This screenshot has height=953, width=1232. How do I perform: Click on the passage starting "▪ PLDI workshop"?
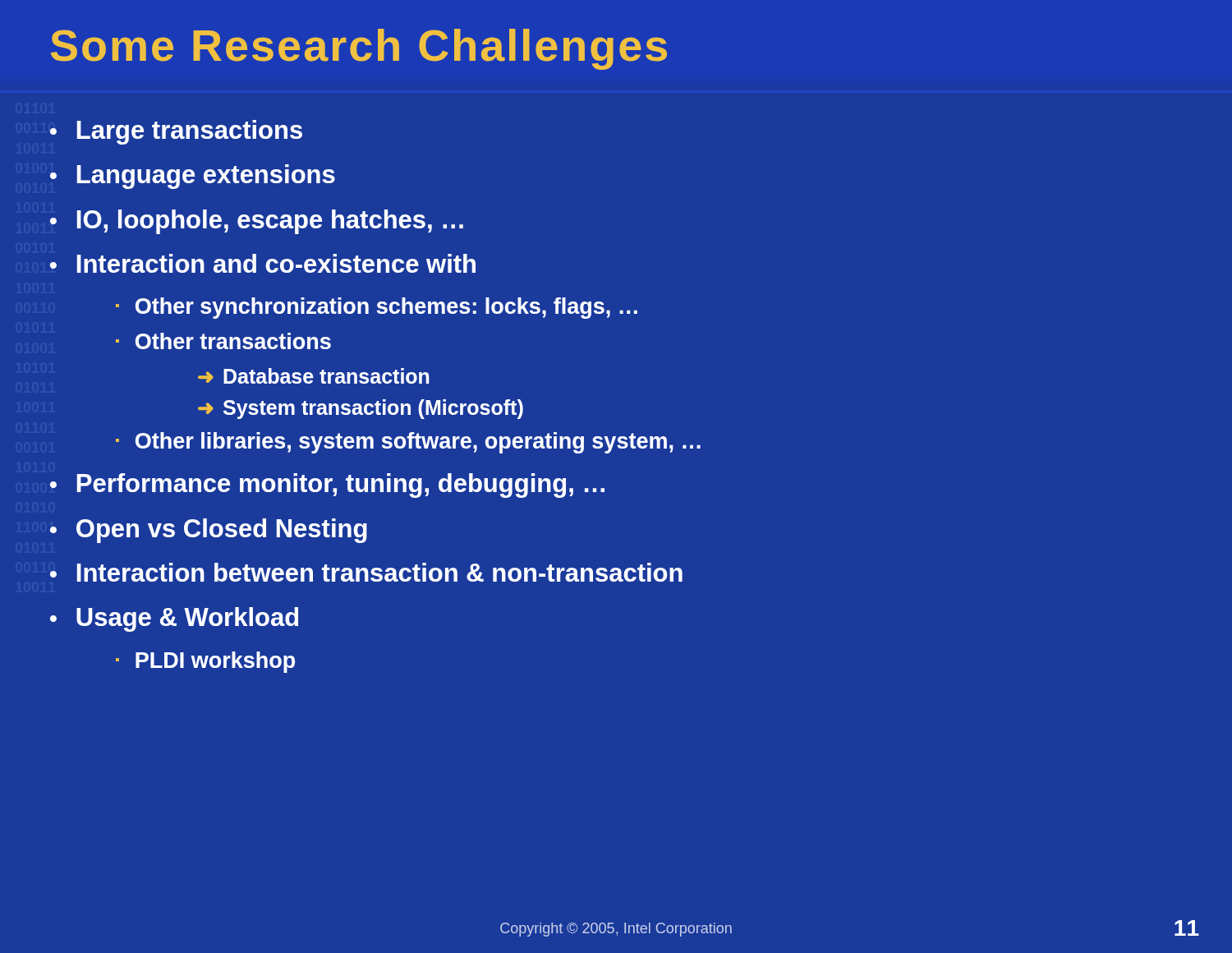[205, 661]
